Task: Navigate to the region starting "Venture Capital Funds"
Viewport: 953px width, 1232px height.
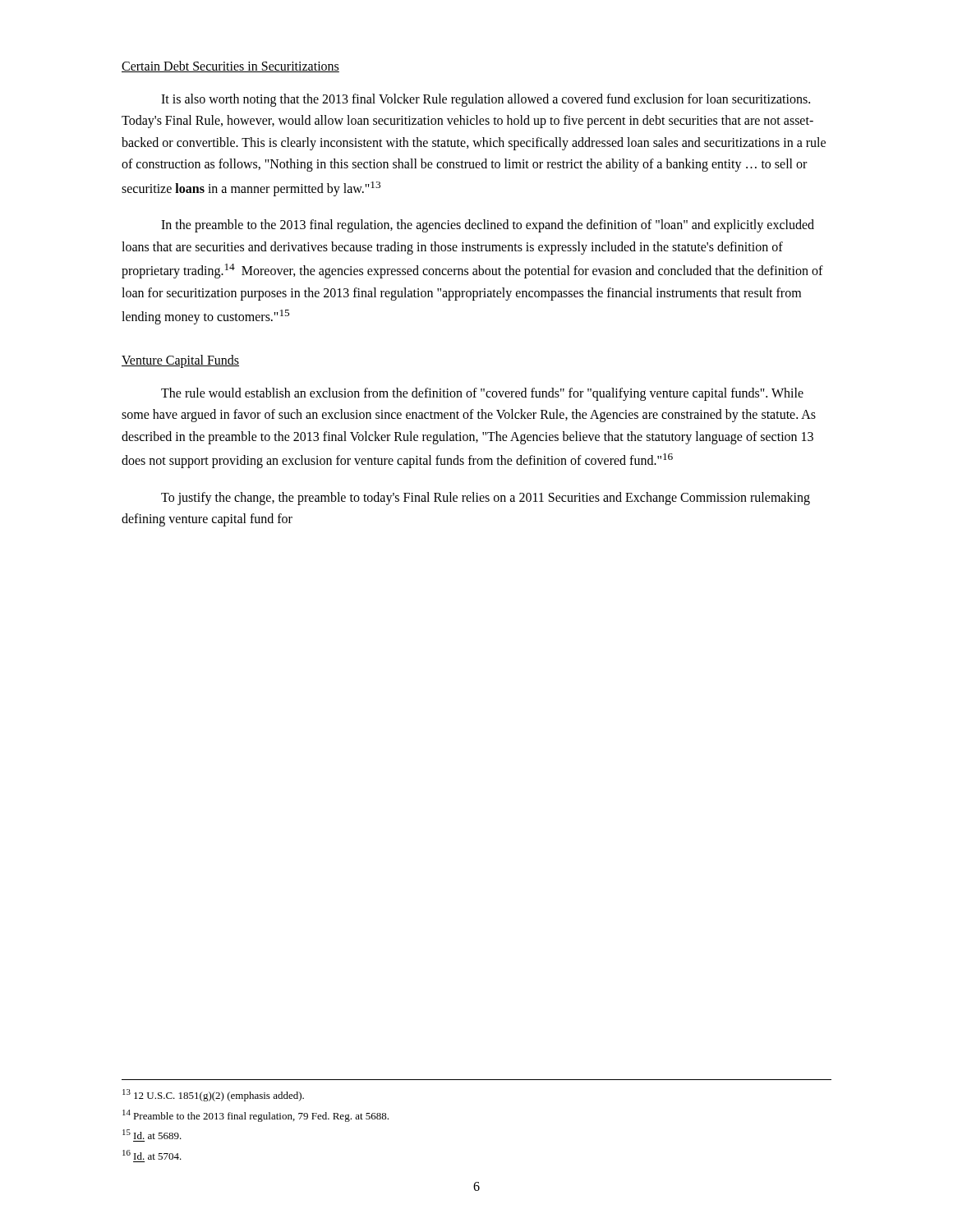Action: pyautogui.click(x=180, y=360)
